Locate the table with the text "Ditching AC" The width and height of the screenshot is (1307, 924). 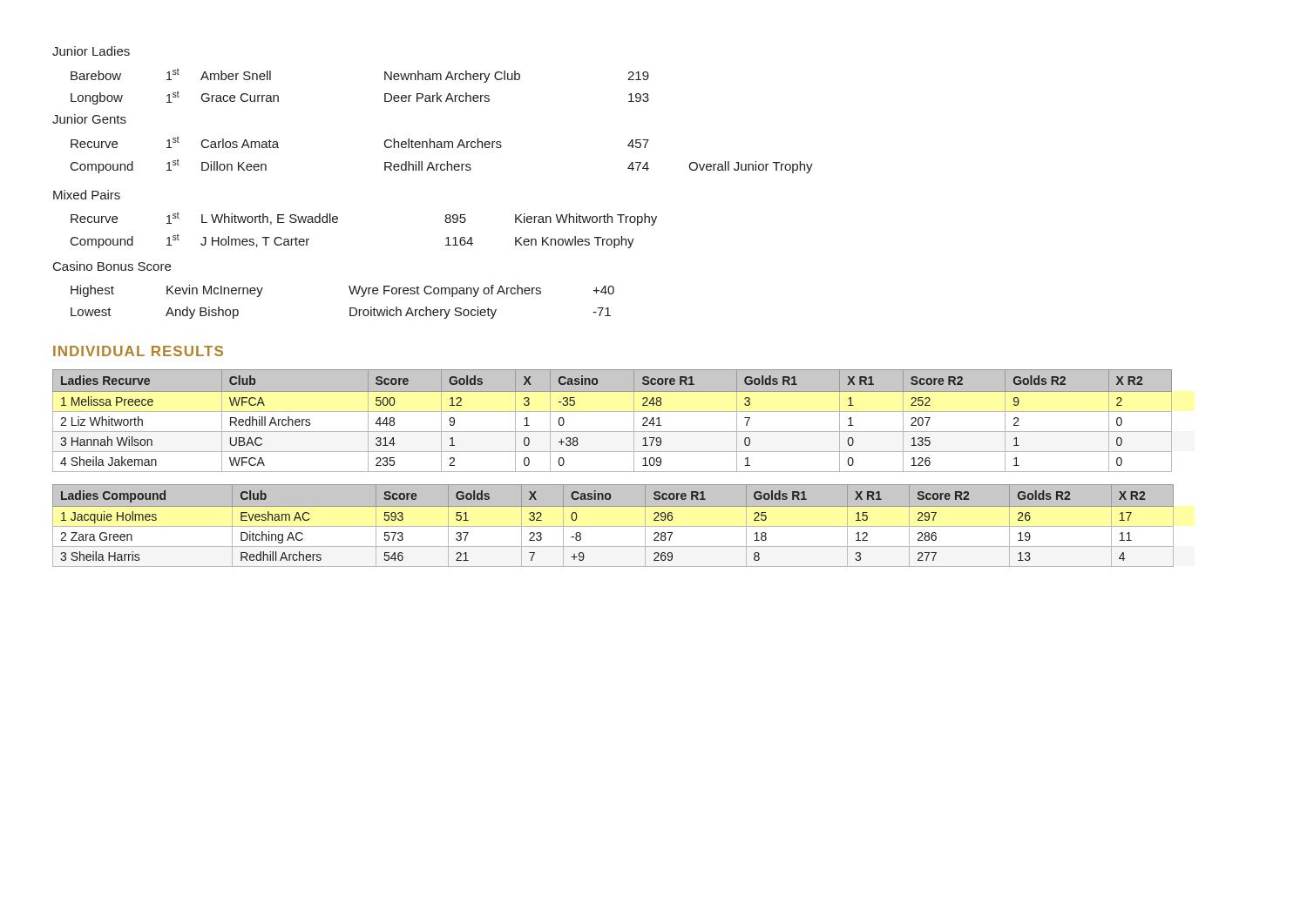(654, 532)
